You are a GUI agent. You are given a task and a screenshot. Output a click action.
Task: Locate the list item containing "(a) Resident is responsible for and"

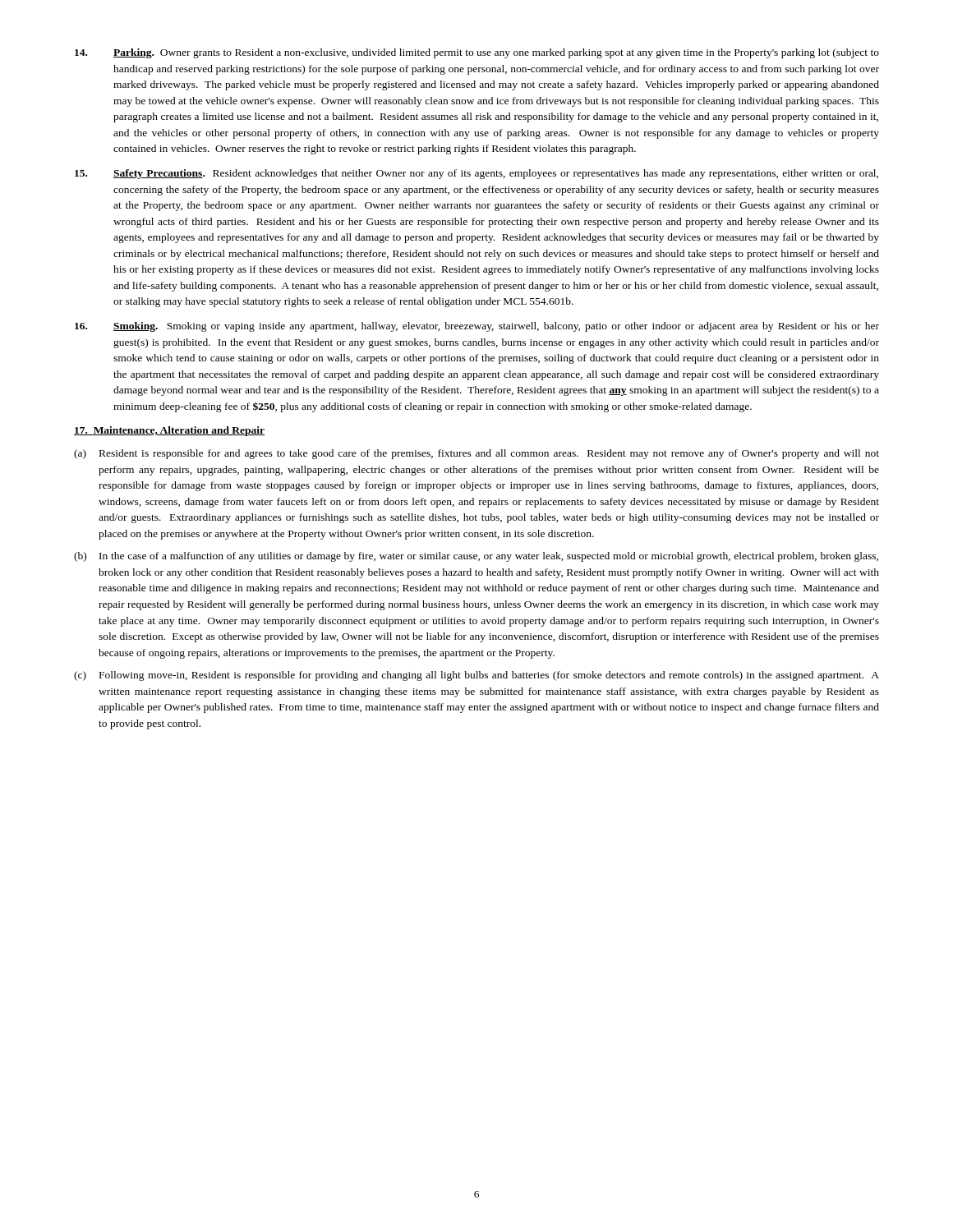(476, 493)
